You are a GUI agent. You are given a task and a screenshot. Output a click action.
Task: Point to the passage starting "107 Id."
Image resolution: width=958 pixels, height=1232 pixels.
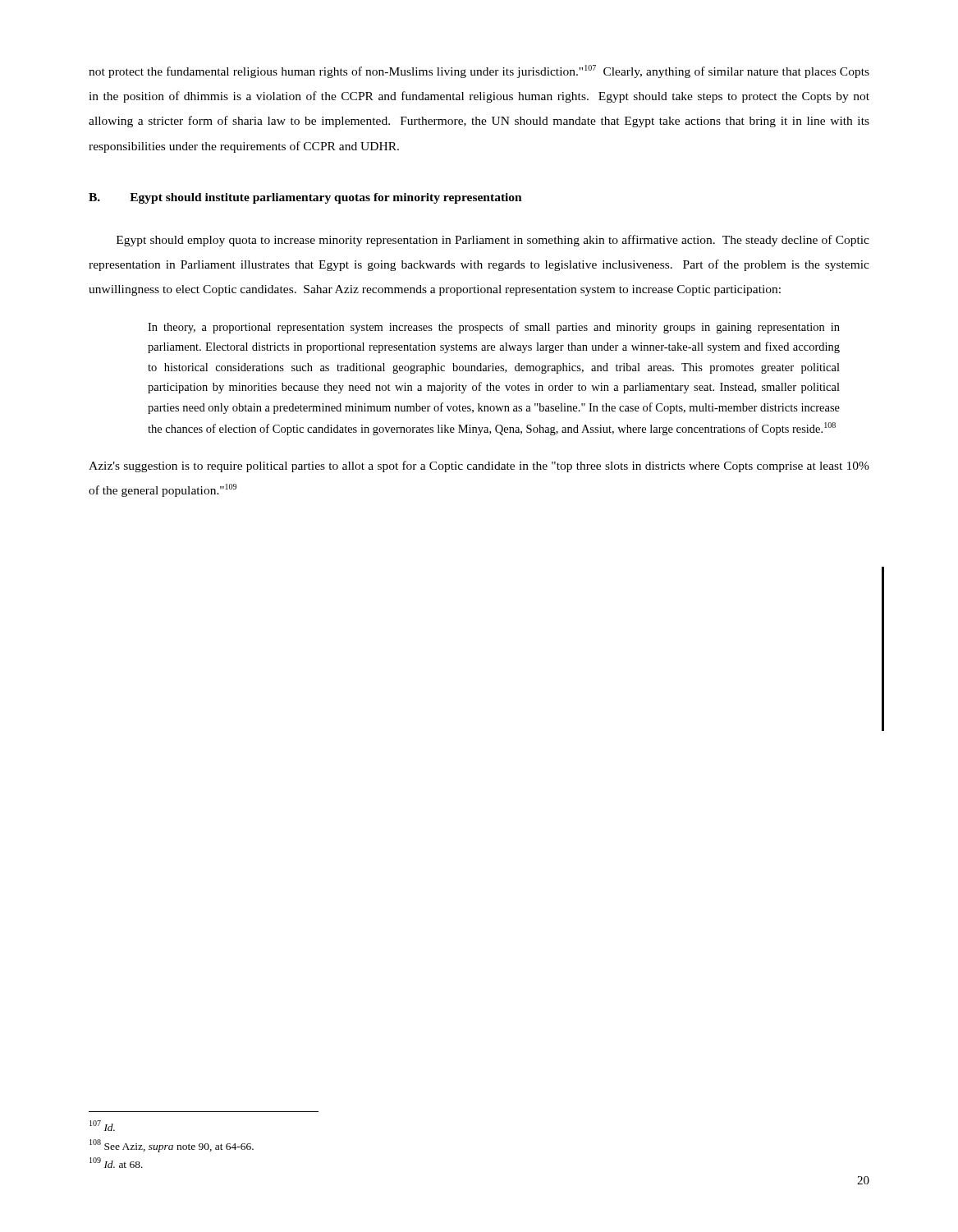pyautogui.click(x=102, y=1126)
